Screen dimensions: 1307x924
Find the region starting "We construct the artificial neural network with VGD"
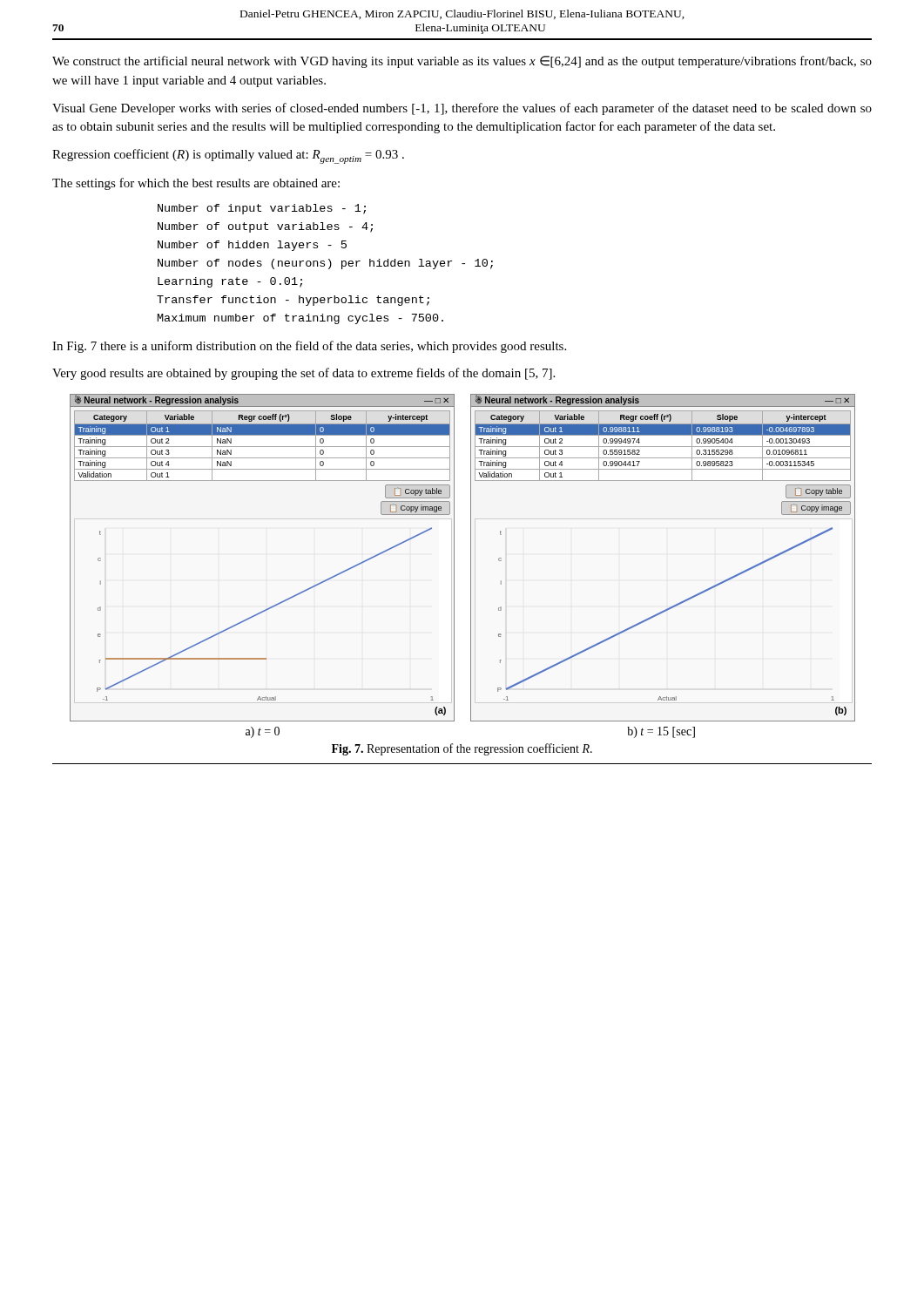click(462, 70)
